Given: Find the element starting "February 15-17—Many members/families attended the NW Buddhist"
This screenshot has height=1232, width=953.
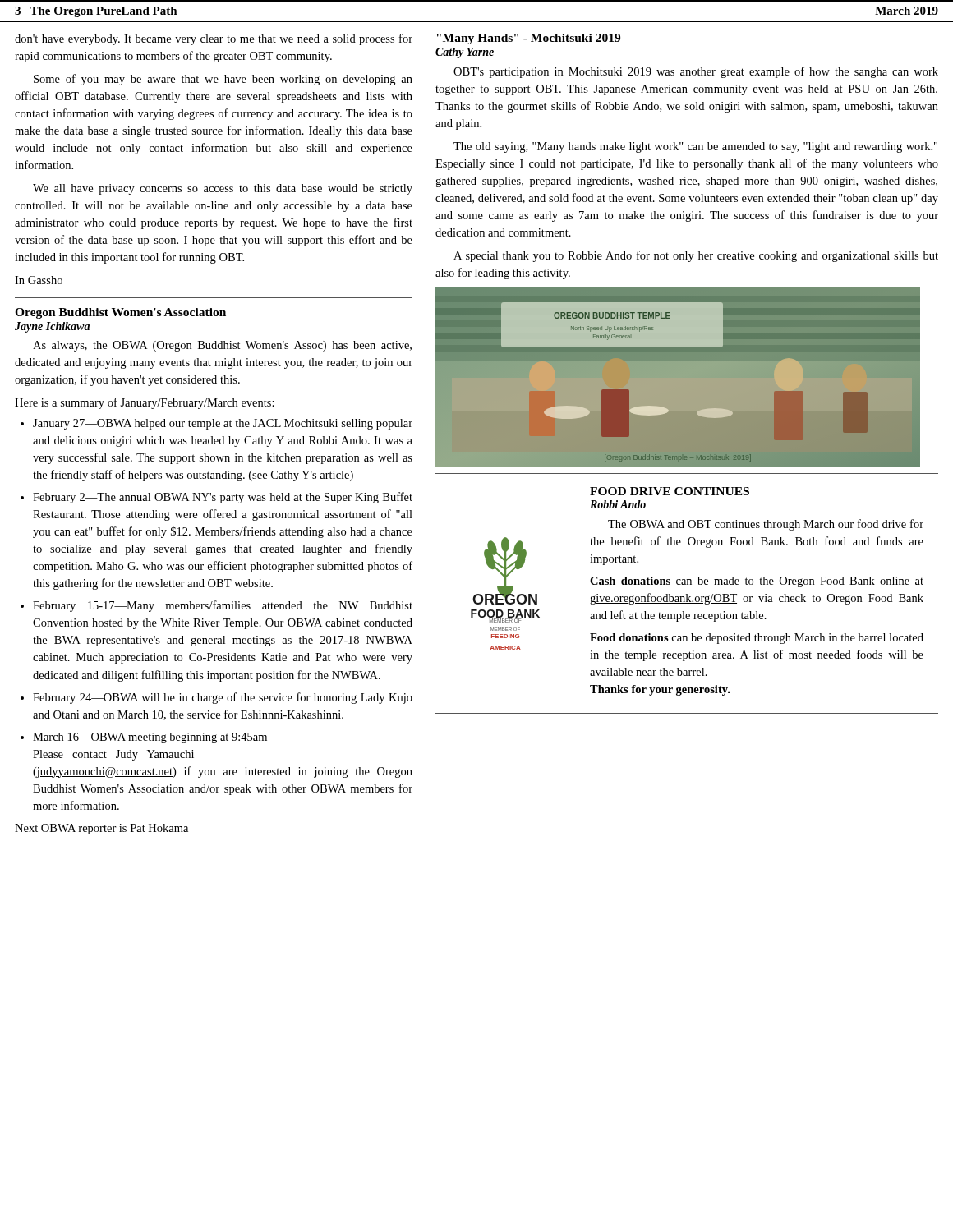Looking at the screenshot, I should pyautogui.click(x=214, y=641).
